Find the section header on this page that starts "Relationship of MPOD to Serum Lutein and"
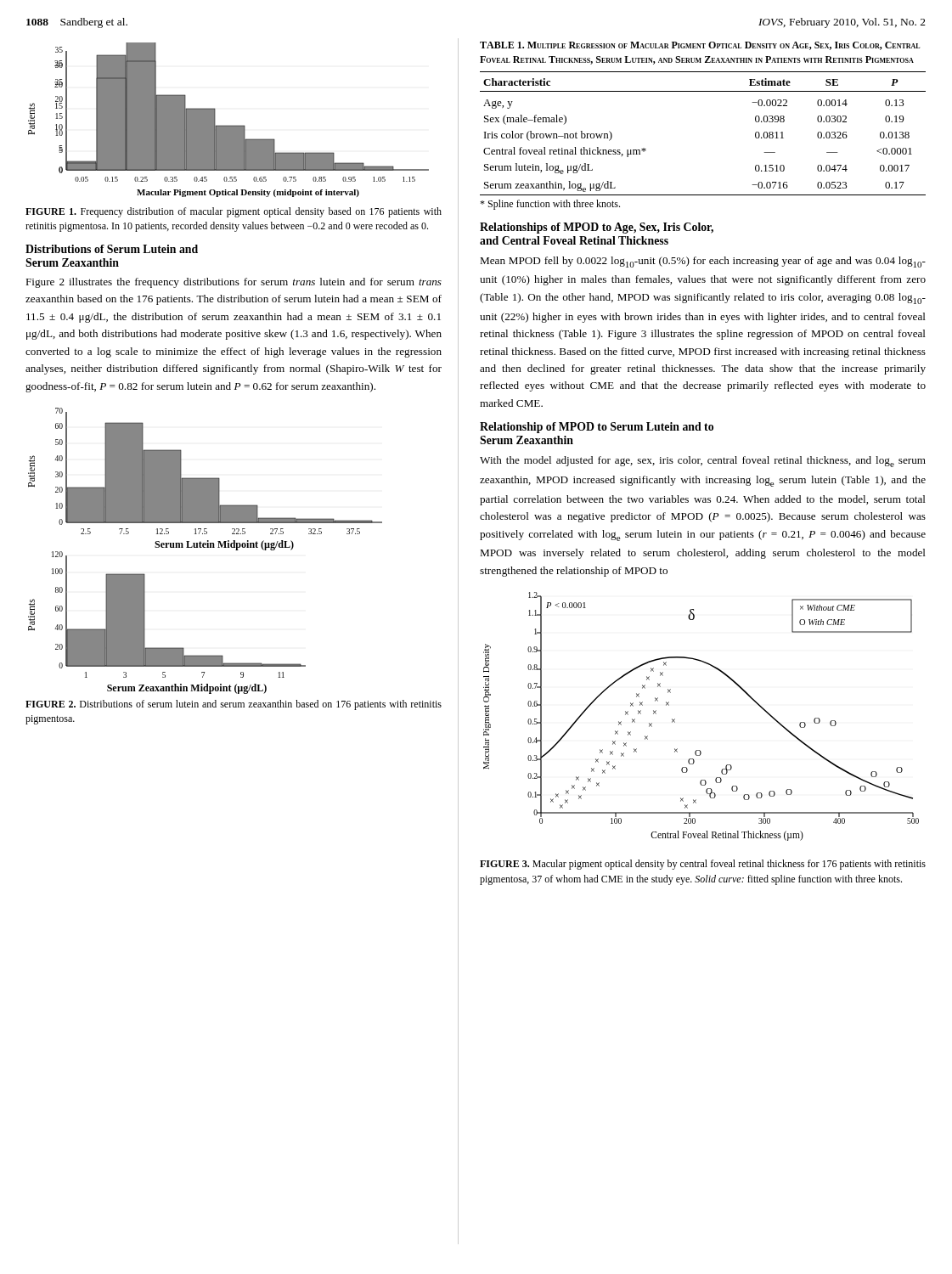 597,434
